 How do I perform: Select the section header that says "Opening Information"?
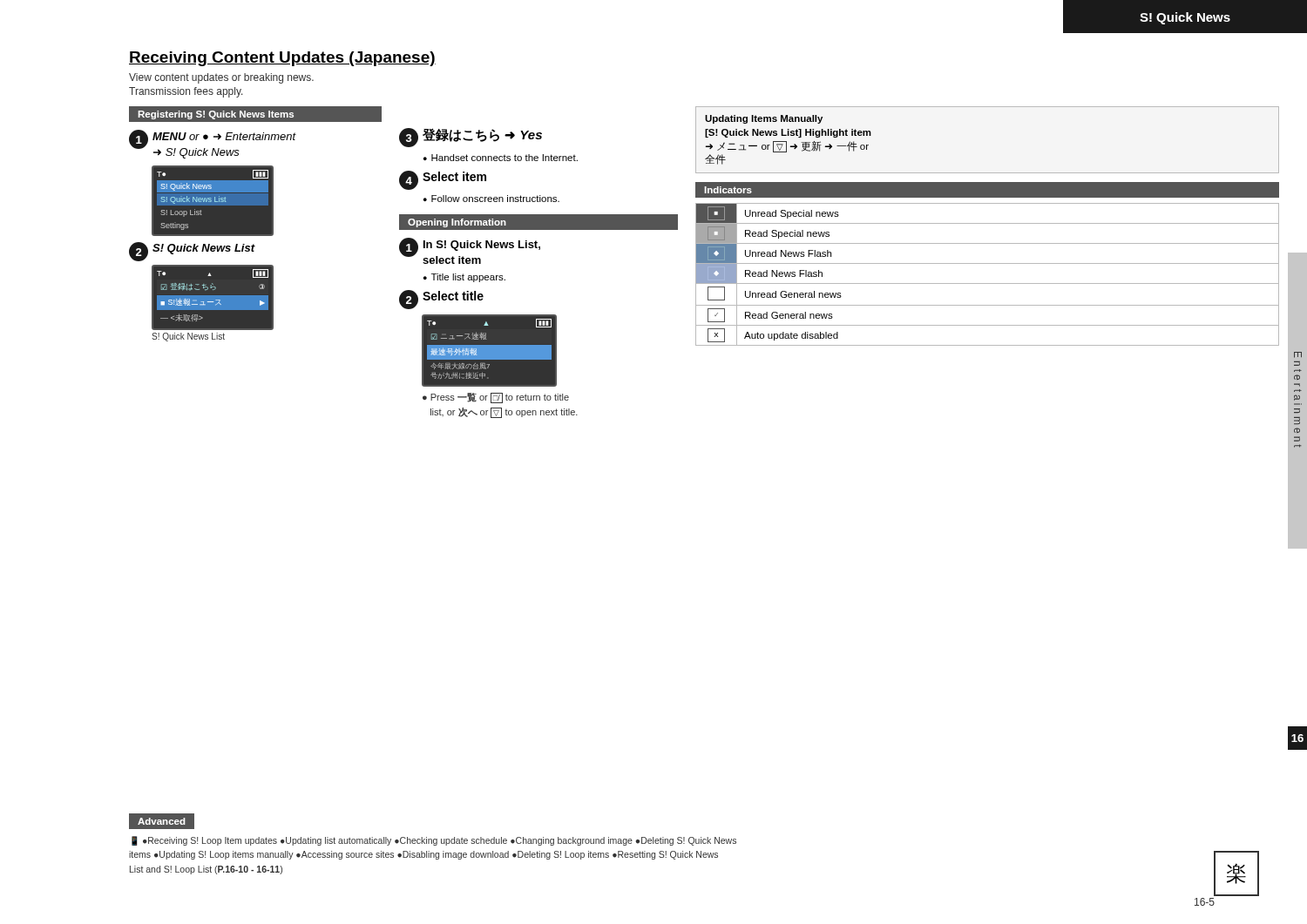point(457,222)
